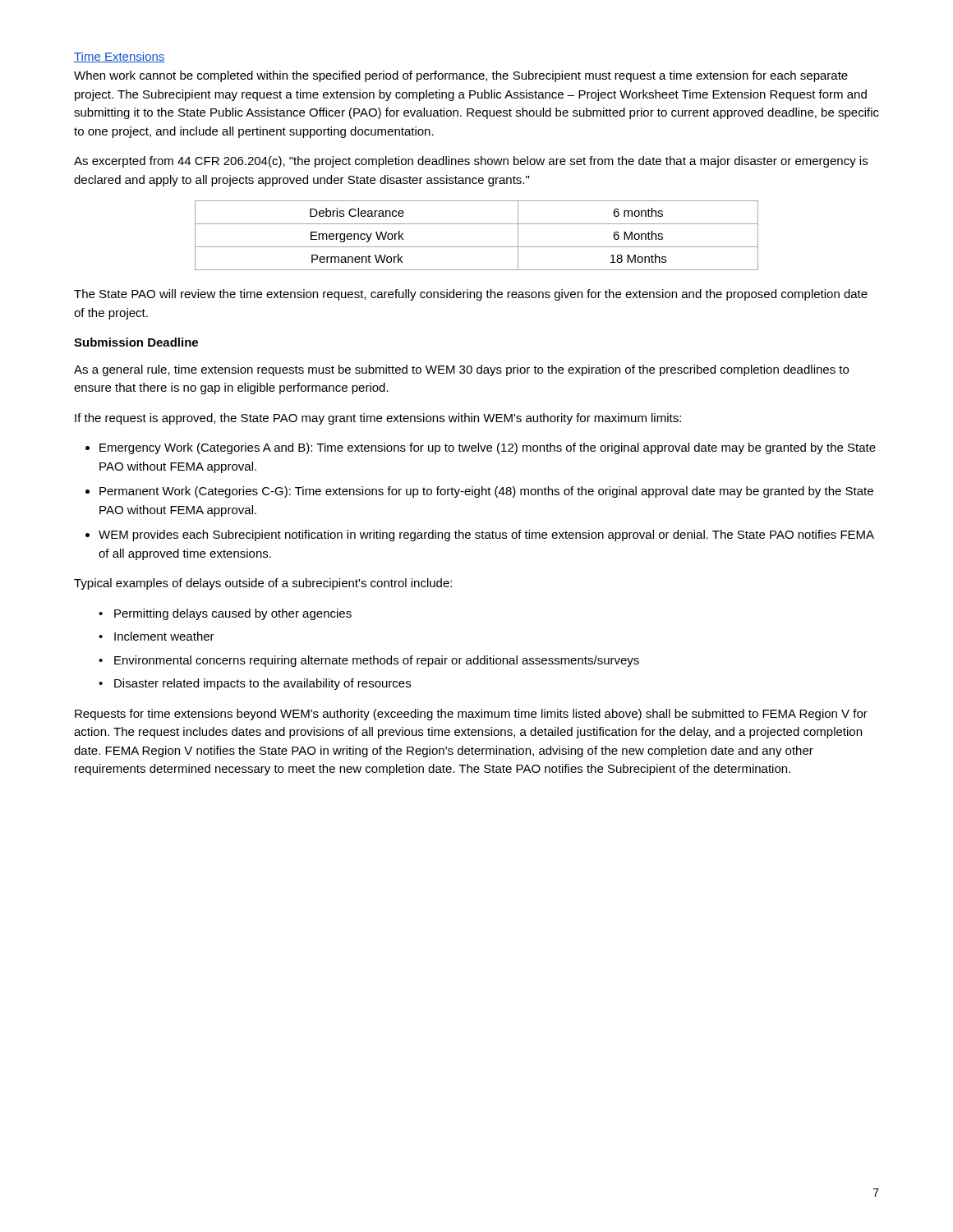Where does it say "Inclement weather"?
Screen dimensions: 1232x953
pyautogui.click(x=164, y=636)
